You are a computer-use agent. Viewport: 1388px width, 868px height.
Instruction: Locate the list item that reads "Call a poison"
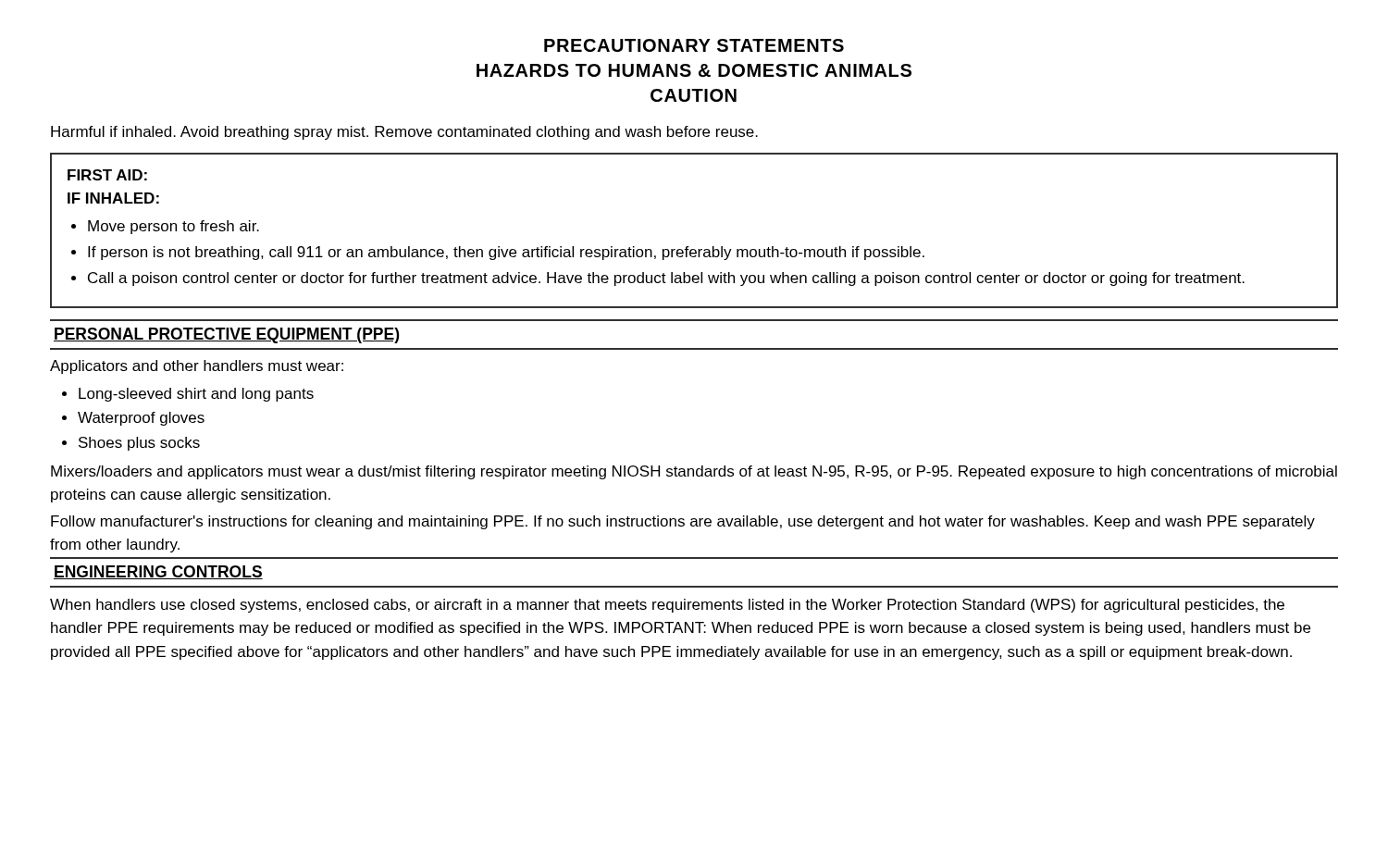[x=666, y=279]
